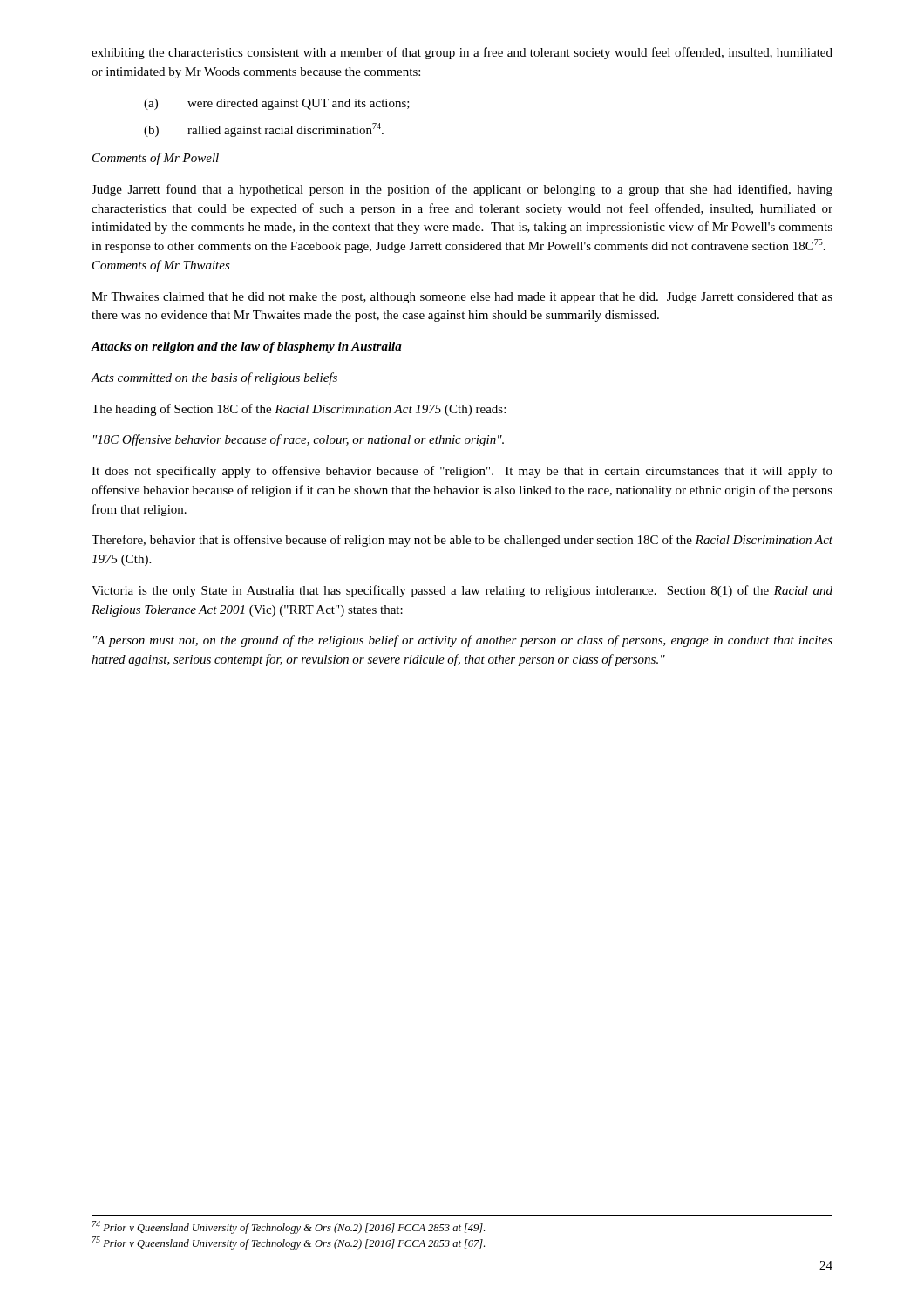The width and height of the screenshot is (924, 1308).
Task: Point to the block beginning "75 Prior v Queensland University of Technology &"
Action: point(462,1244)
